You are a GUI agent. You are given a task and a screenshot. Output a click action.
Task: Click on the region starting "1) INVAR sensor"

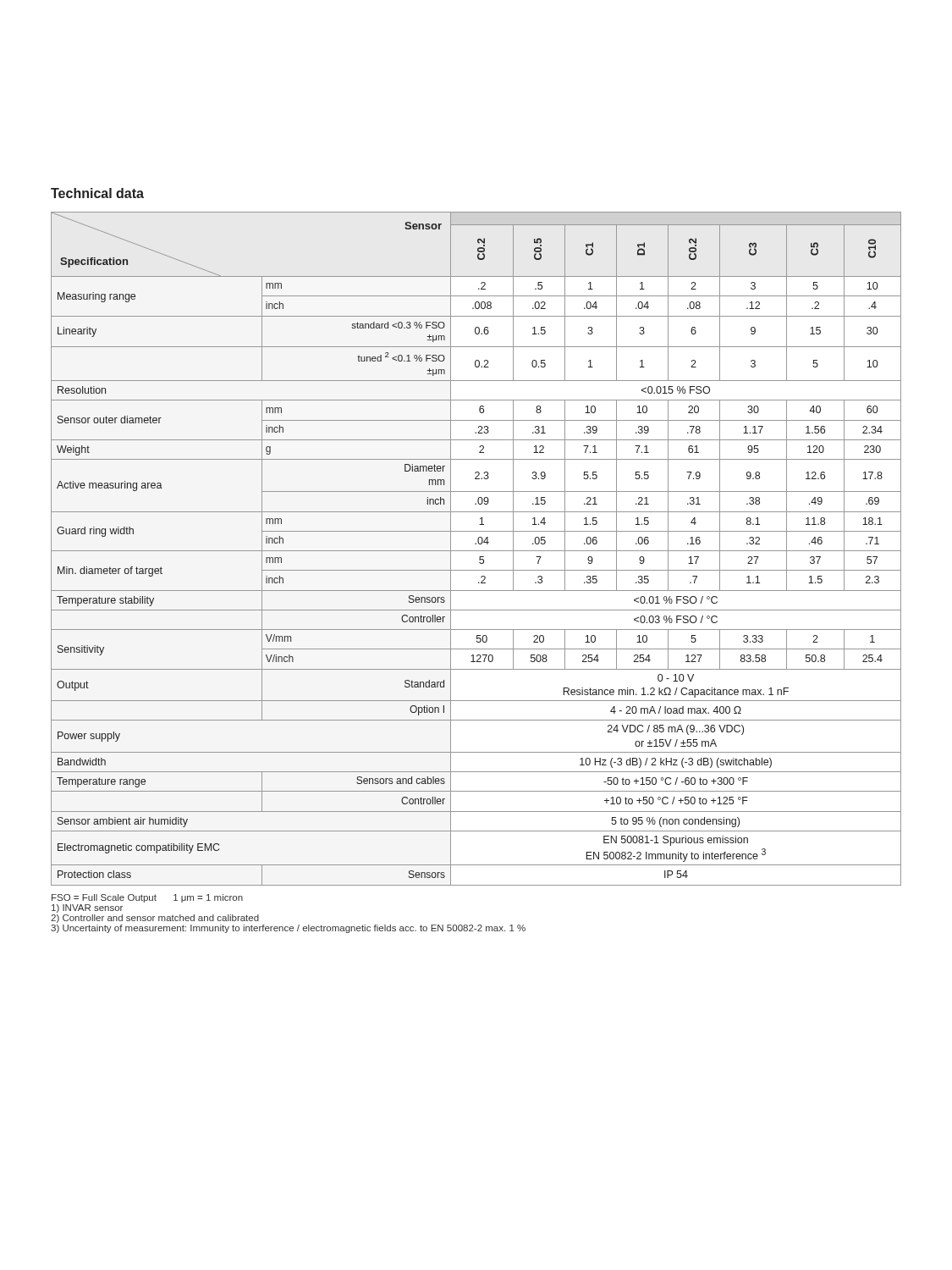tap(87, 907)
